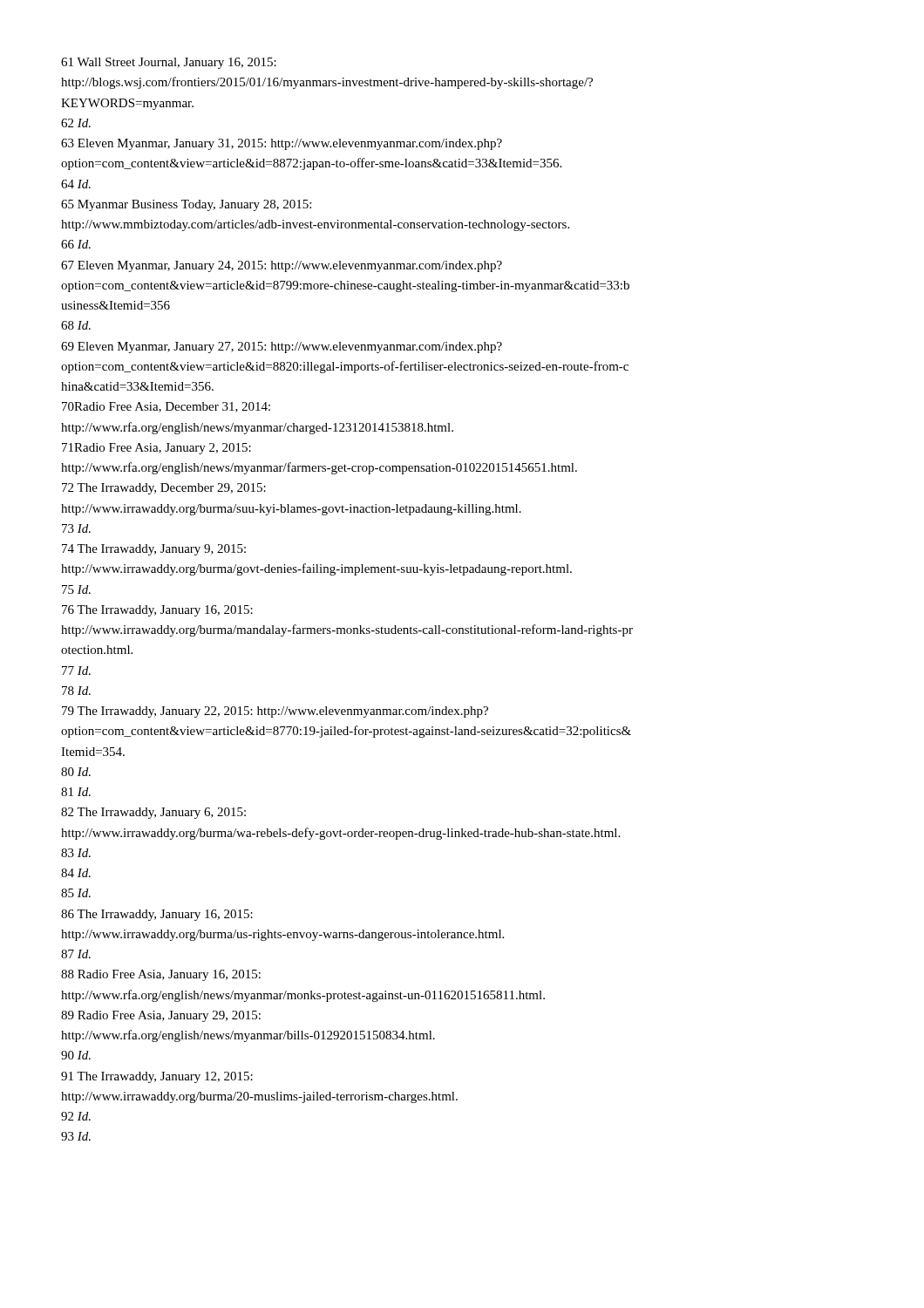Locate the text starting "90 Id."
This screenshot has width=924, height=1308.
[76, 1055]
